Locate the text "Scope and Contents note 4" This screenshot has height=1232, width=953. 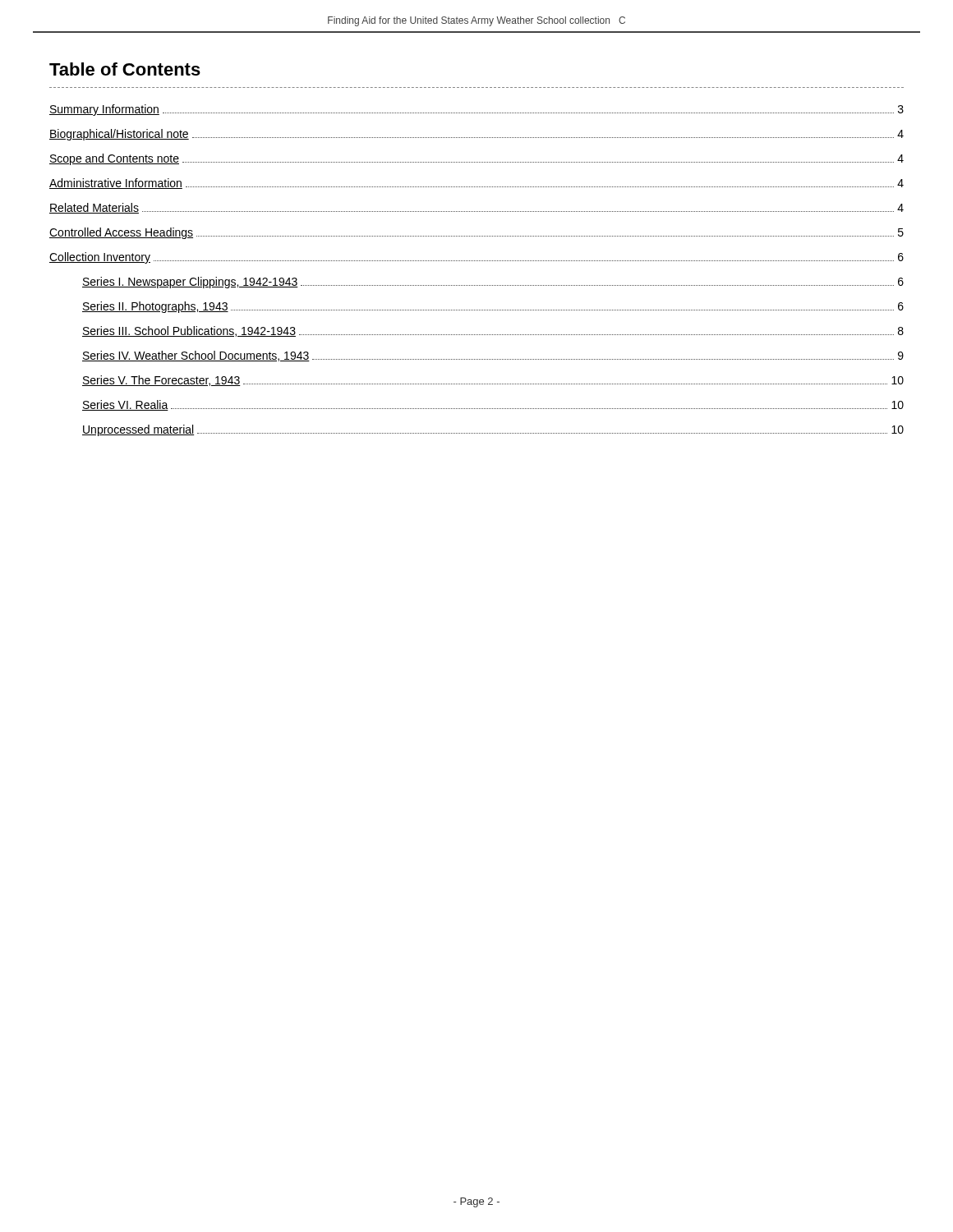[476, 158]
